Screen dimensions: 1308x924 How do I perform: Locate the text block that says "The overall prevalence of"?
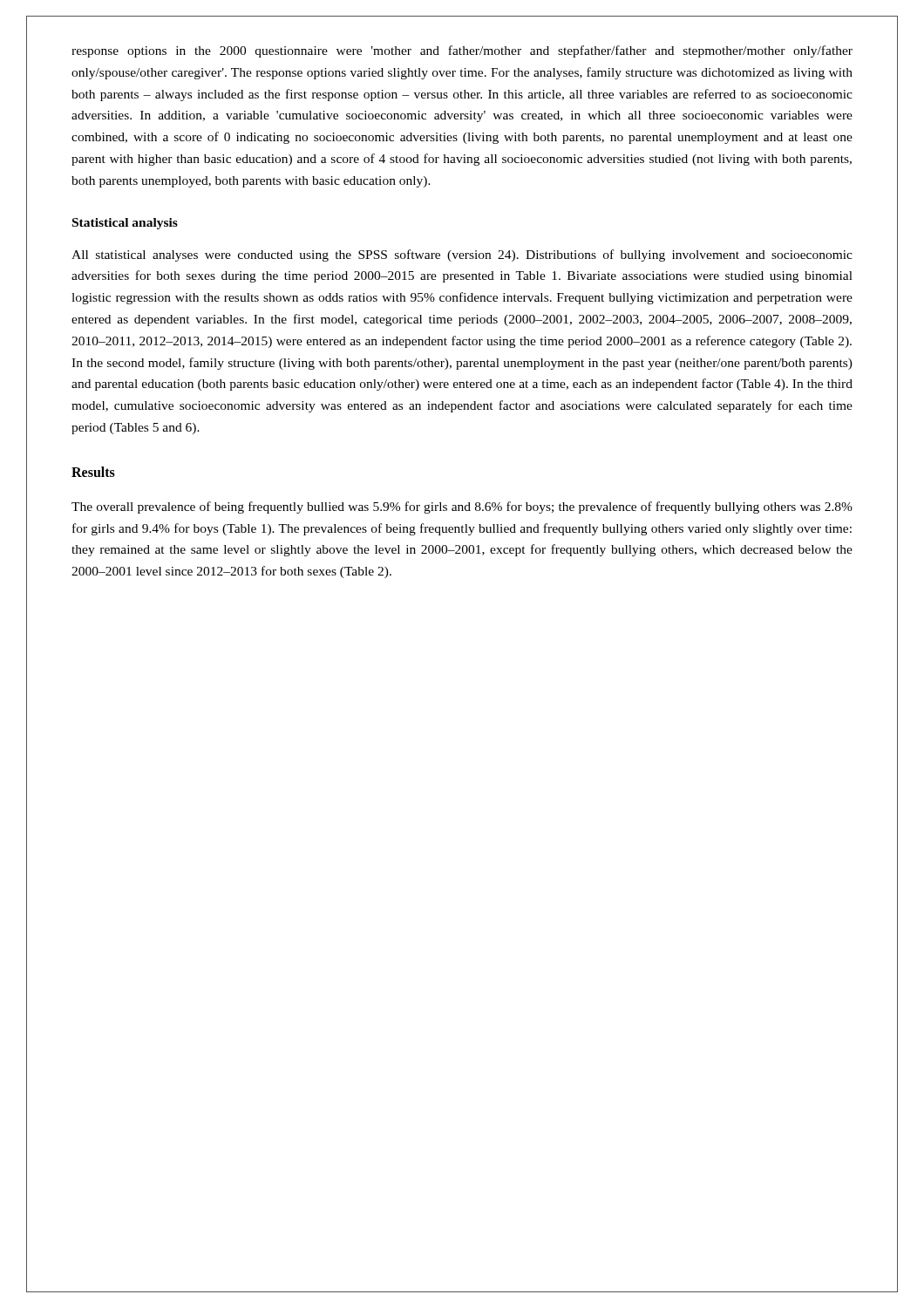(462, 538)
